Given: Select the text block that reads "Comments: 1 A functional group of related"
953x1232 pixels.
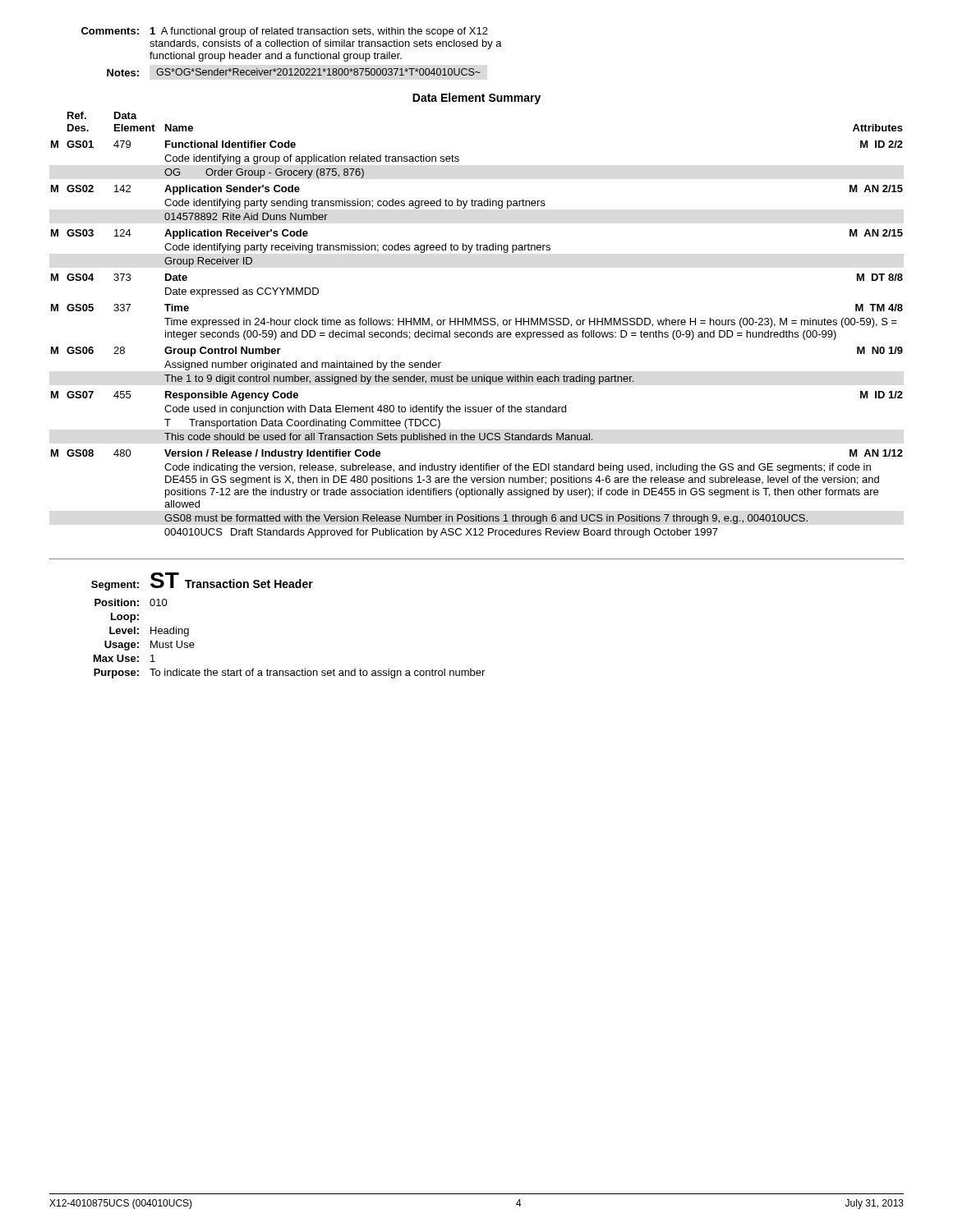Looking at the screenshot, I should (275, 43).
